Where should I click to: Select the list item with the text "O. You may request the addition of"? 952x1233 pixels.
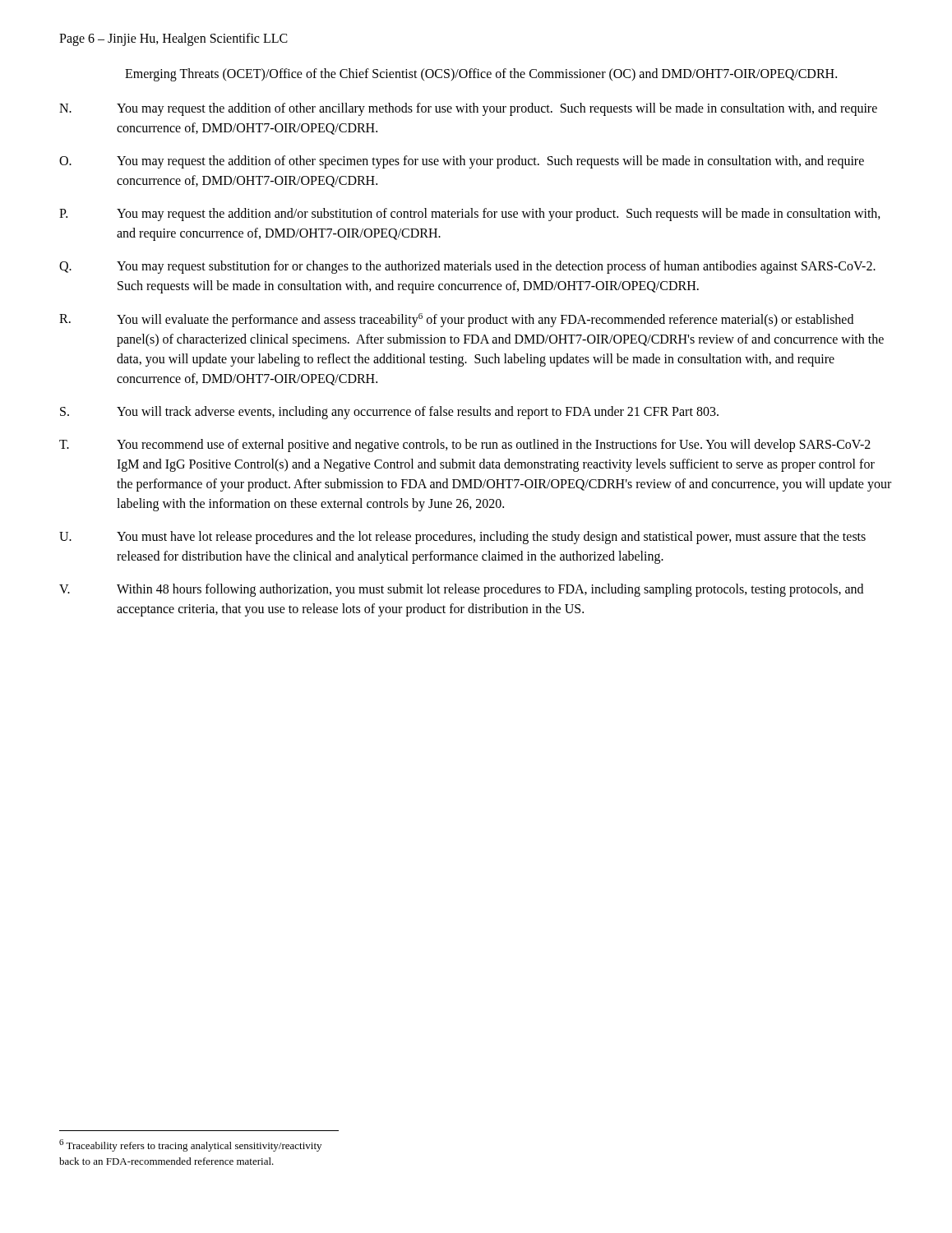[x=476, y=171]
